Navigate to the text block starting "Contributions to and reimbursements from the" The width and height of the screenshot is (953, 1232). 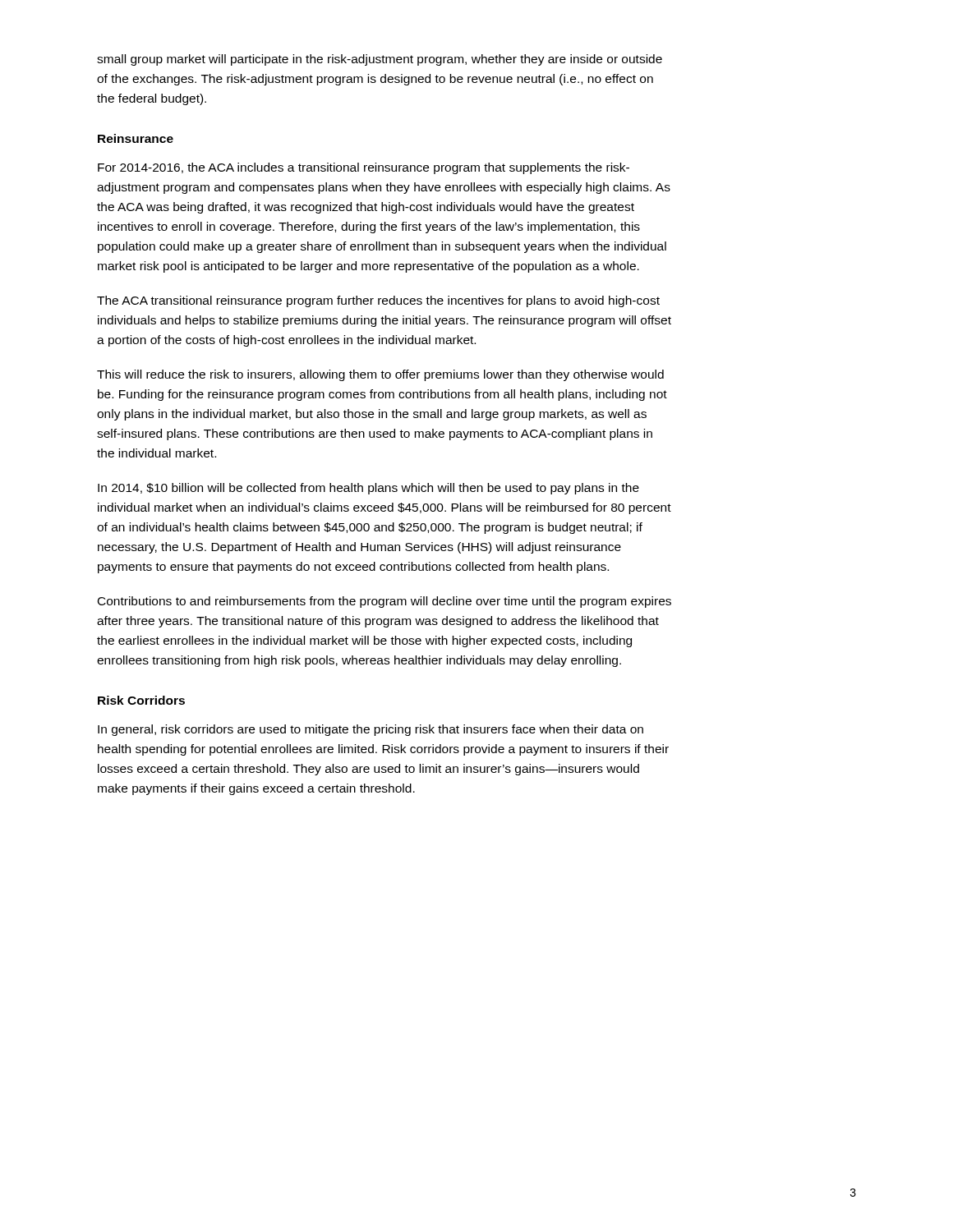[x=384, y=631]
